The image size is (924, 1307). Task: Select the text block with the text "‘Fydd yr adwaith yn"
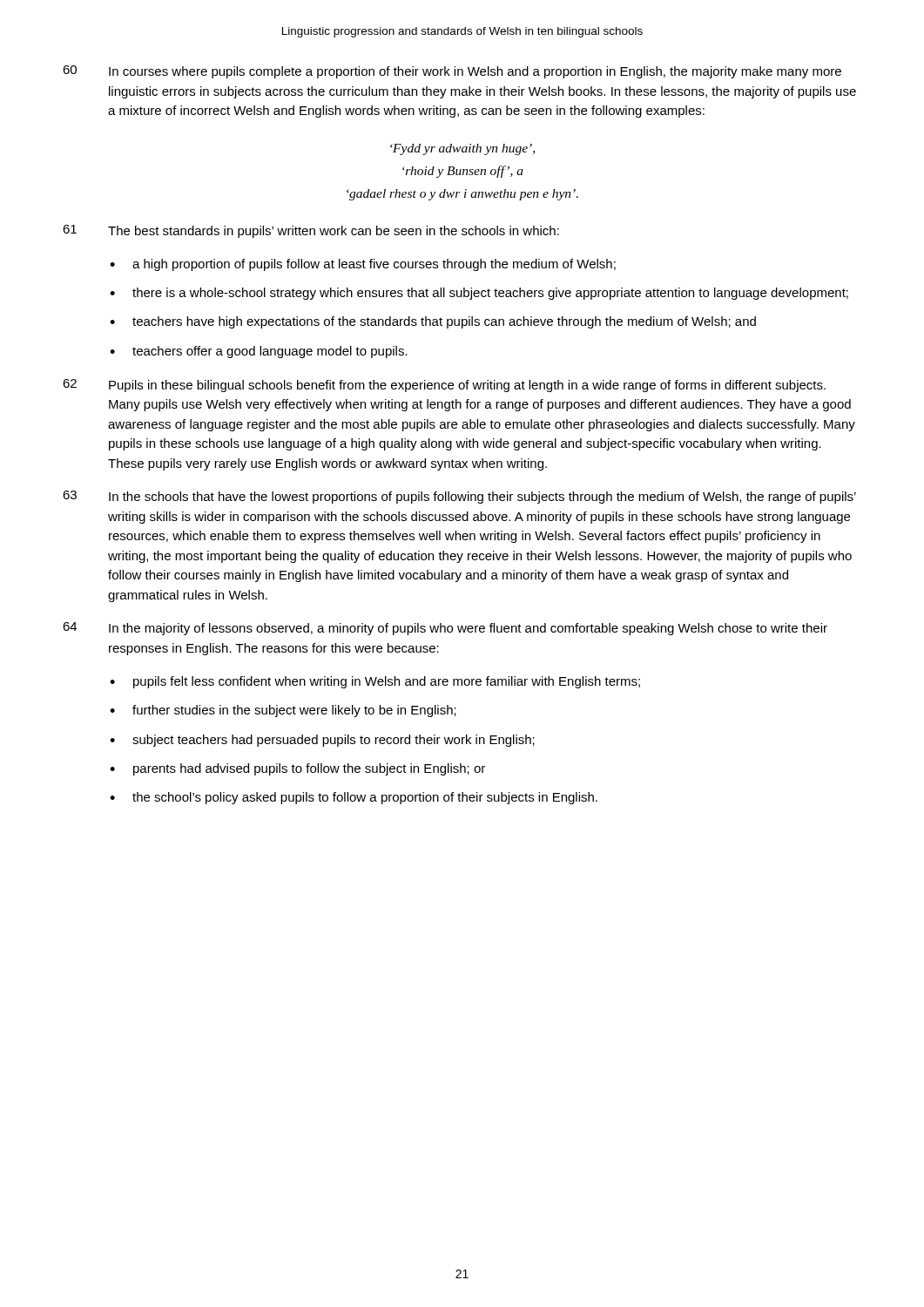(462, 170)
